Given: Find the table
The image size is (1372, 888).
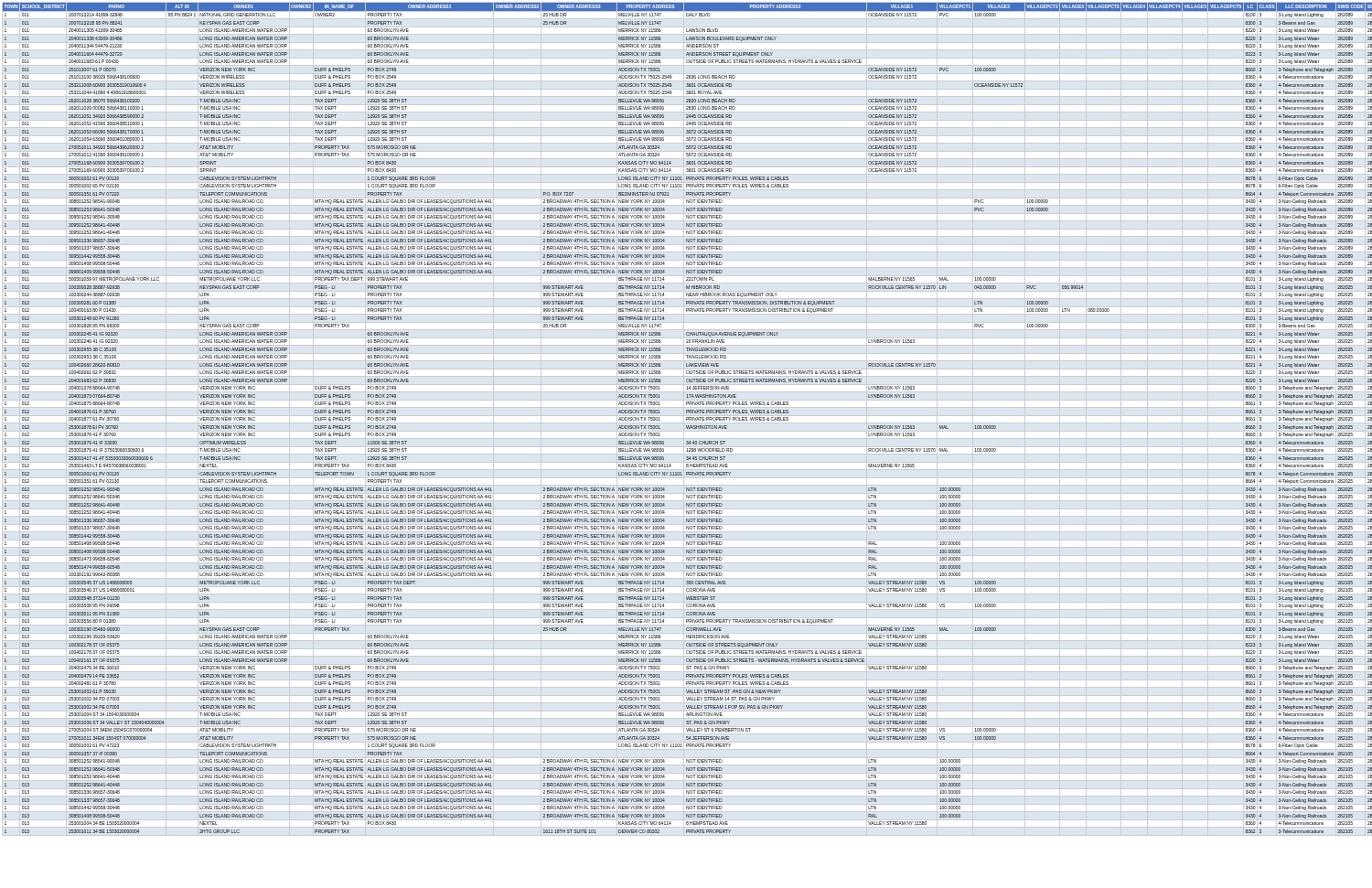Looking at the screenshot, I should tap(686, 444).
